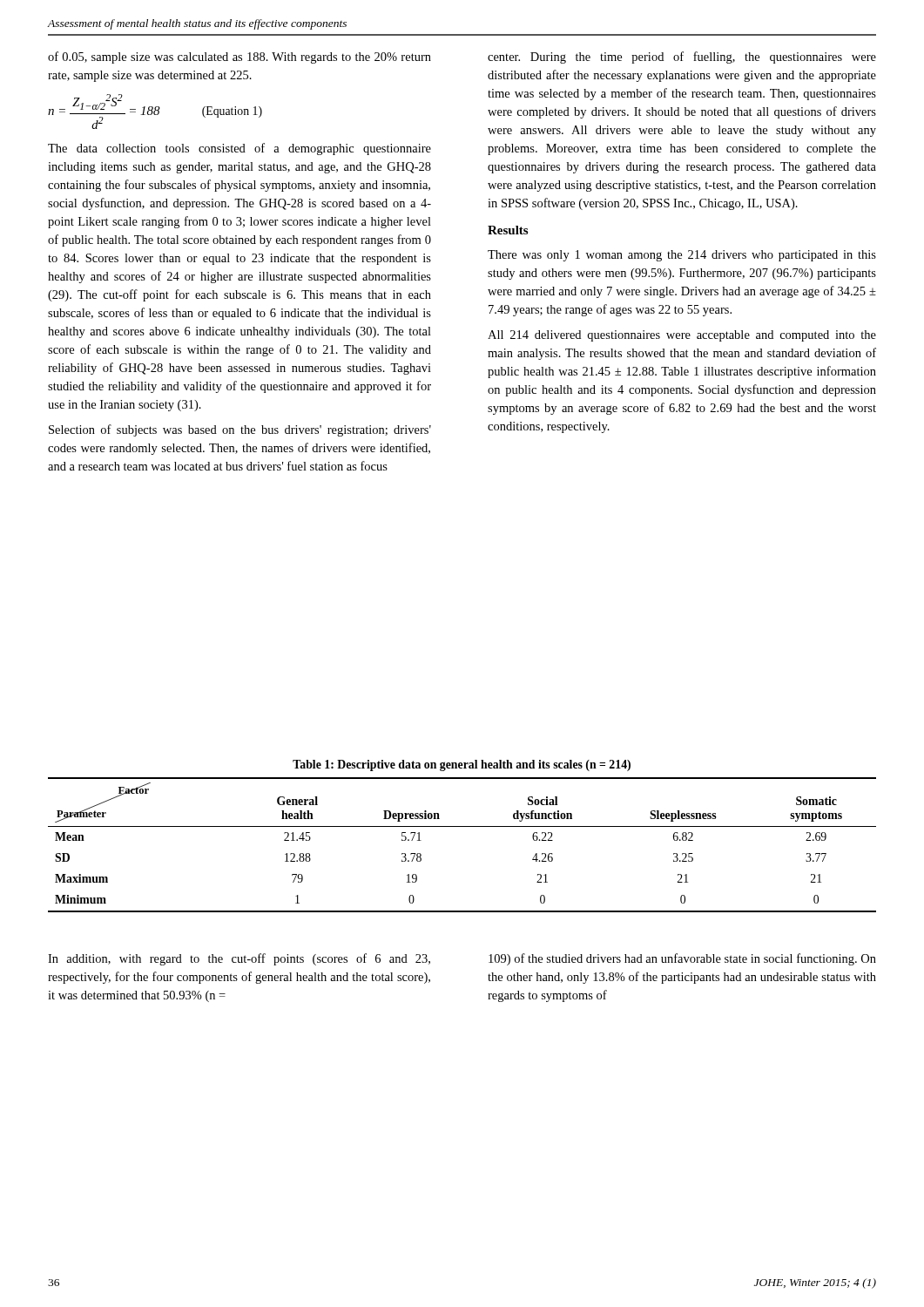
Task: Locate the section header
Action: click(x=682, y=231)
